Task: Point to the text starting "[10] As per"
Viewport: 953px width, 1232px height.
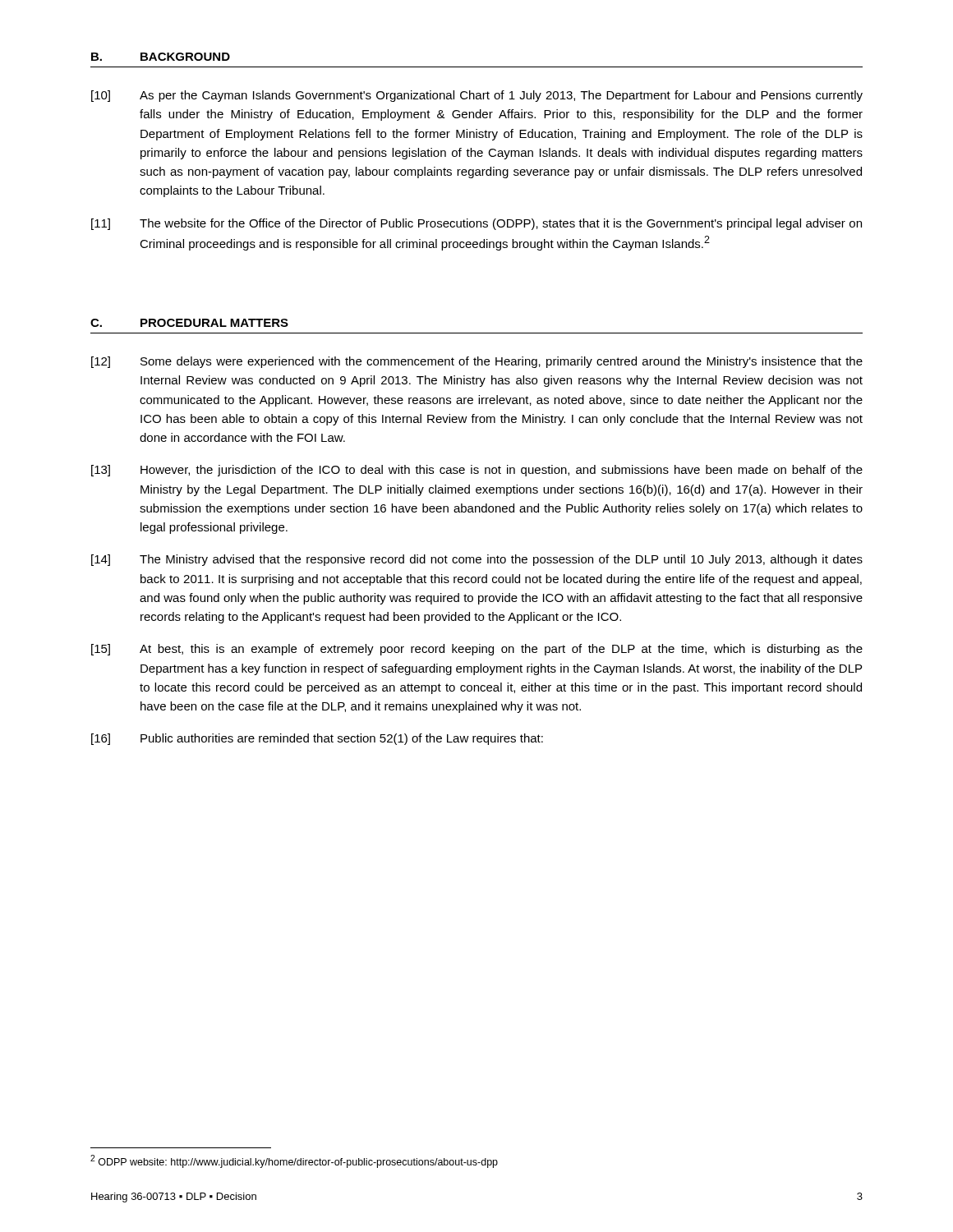Action: [x=476, y=143]
